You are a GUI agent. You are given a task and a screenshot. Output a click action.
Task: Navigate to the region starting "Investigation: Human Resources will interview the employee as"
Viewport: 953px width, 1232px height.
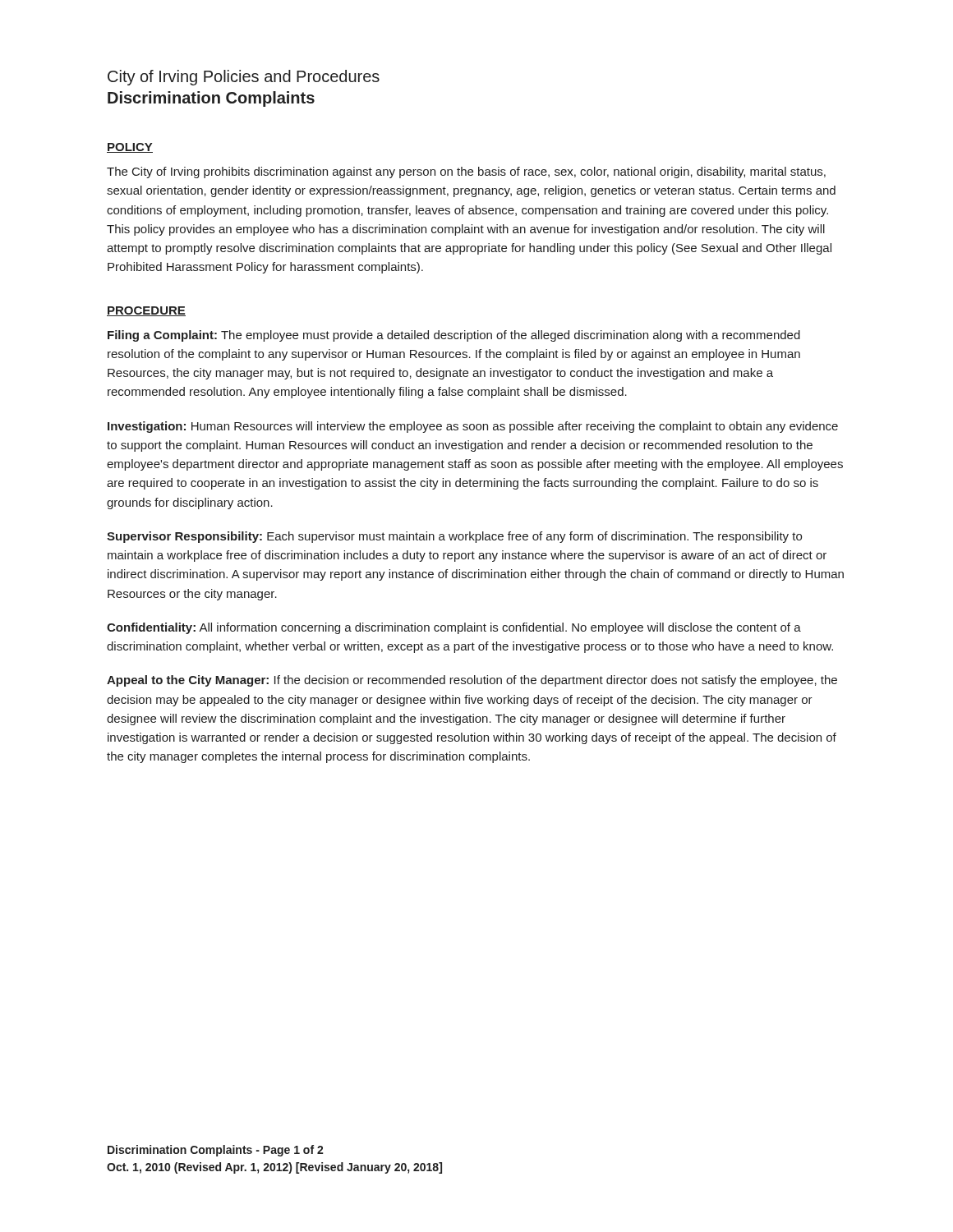[475, 464]
